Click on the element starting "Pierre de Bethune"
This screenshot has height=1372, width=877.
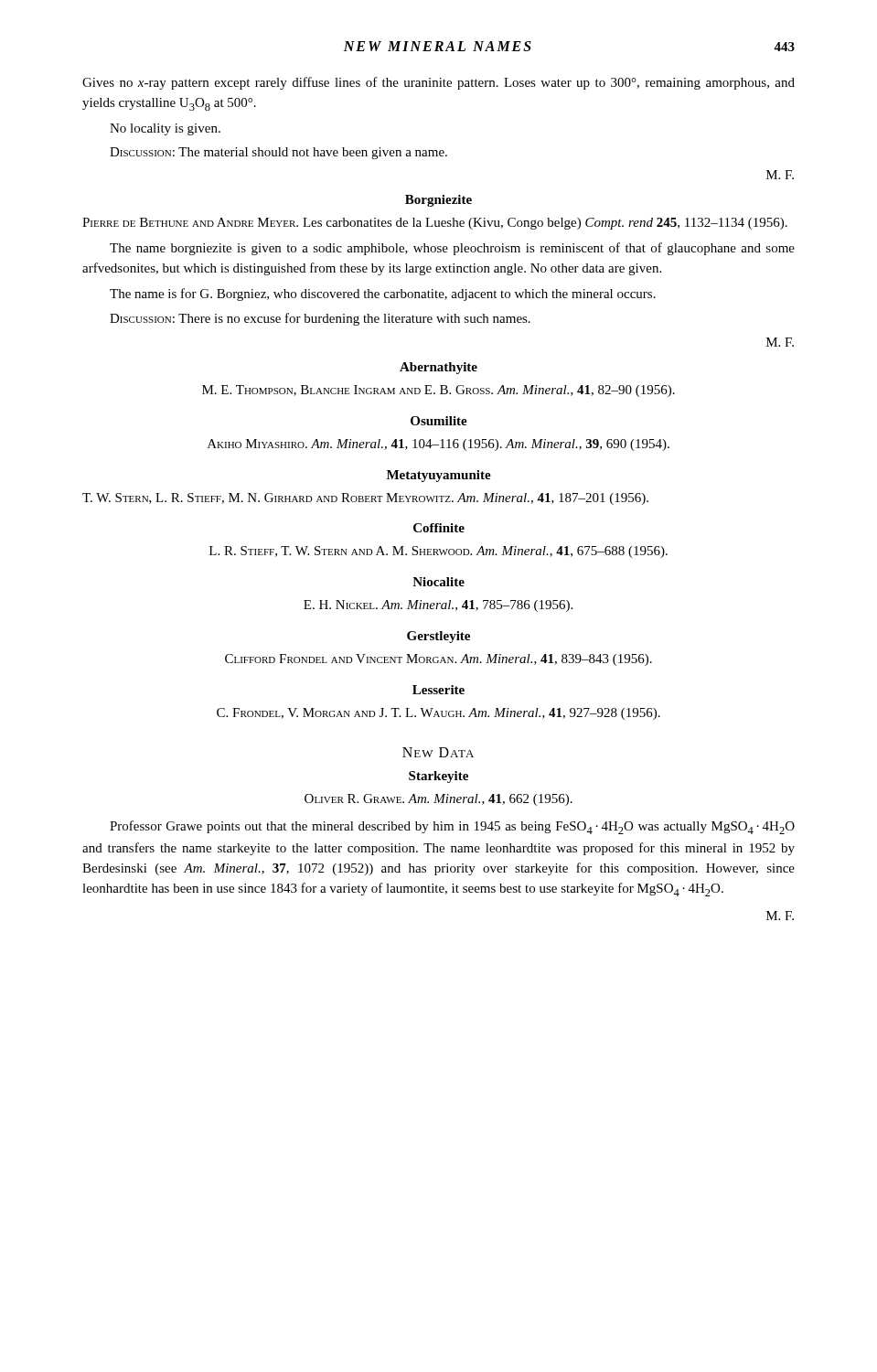coord(435,223)
